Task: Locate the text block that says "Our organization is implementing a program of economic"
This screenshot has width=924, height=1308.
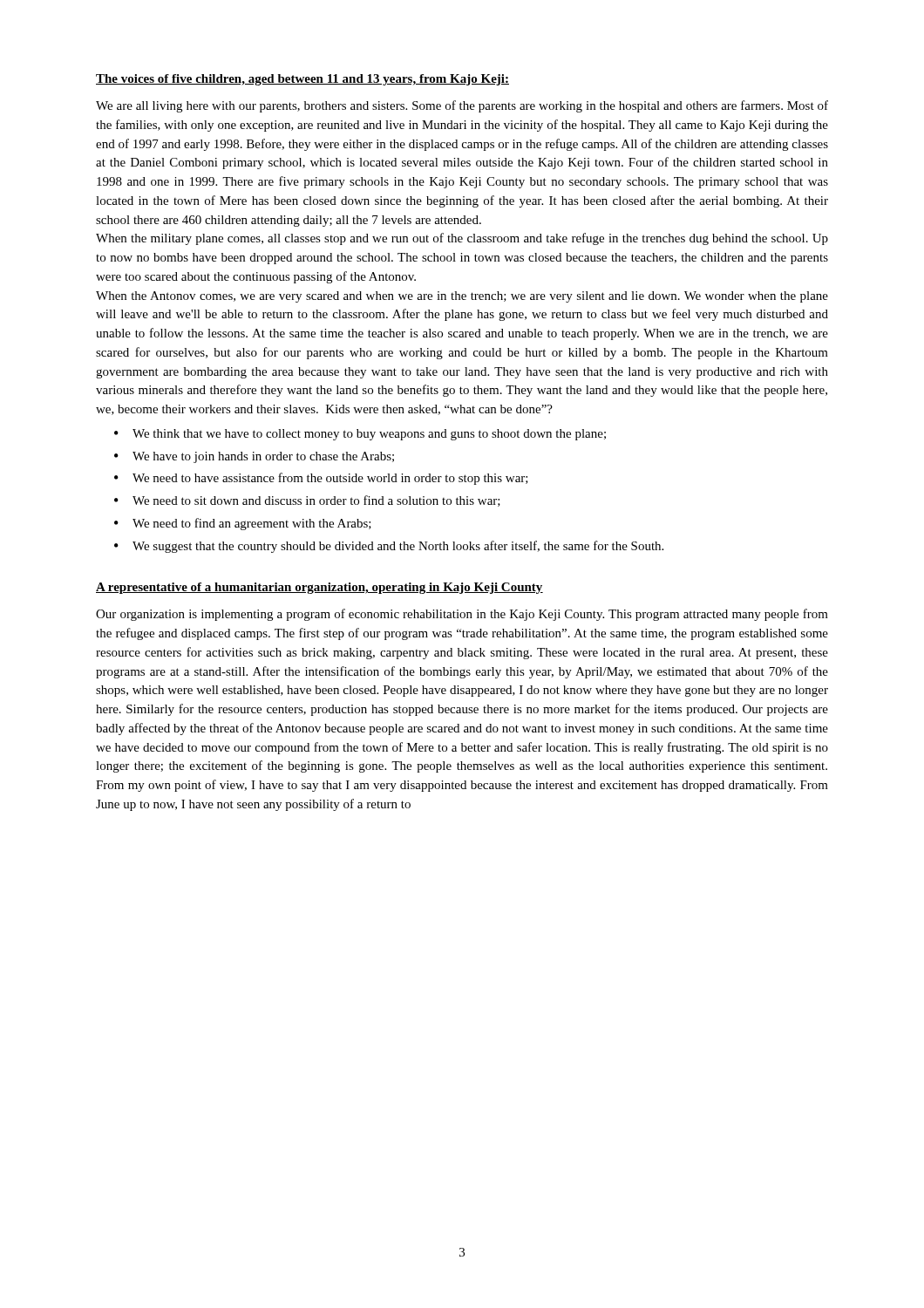Action: coord(462,709)
